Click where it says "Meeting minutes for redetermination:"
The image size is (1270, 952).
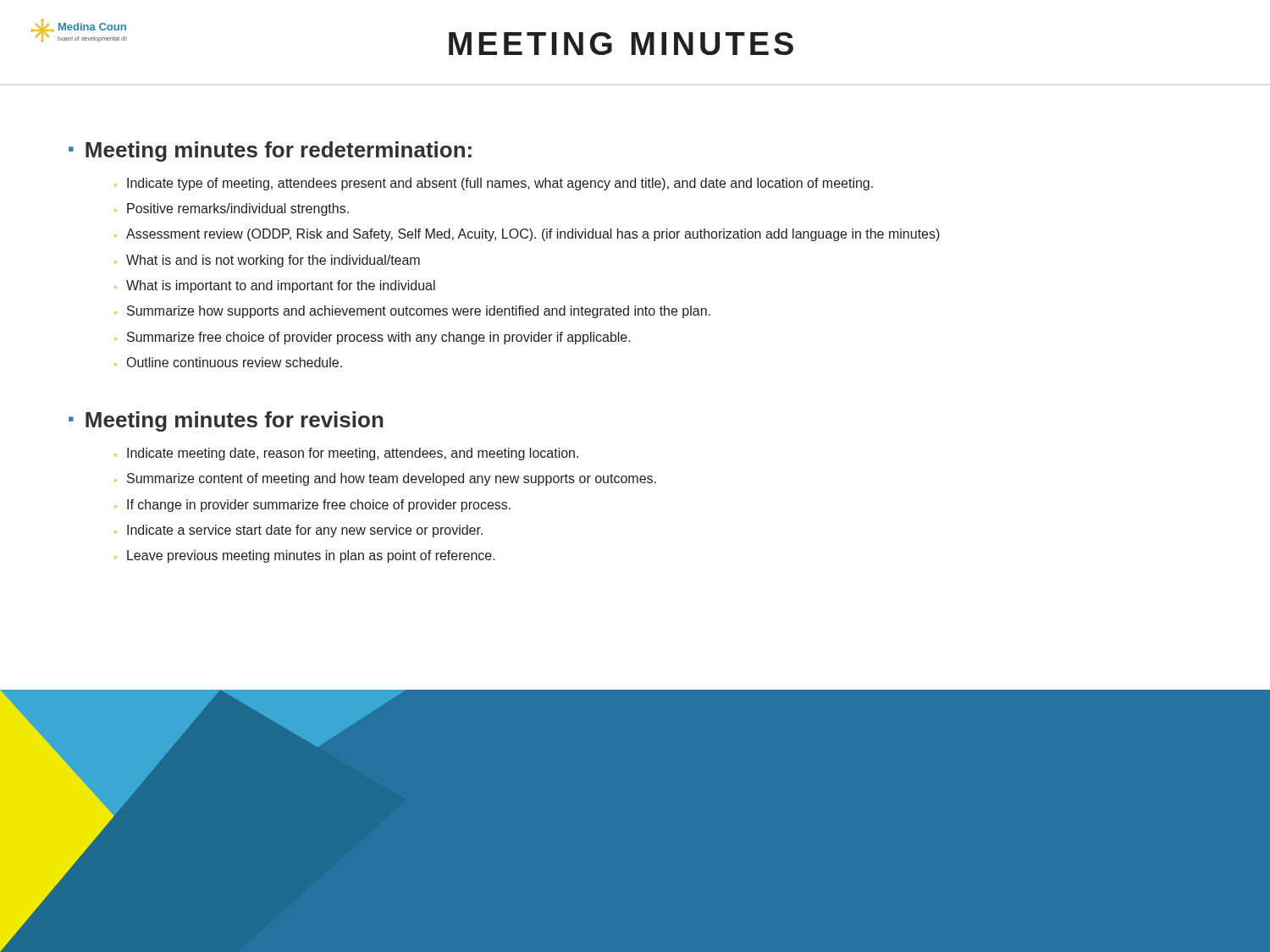(x=279, y=150)
